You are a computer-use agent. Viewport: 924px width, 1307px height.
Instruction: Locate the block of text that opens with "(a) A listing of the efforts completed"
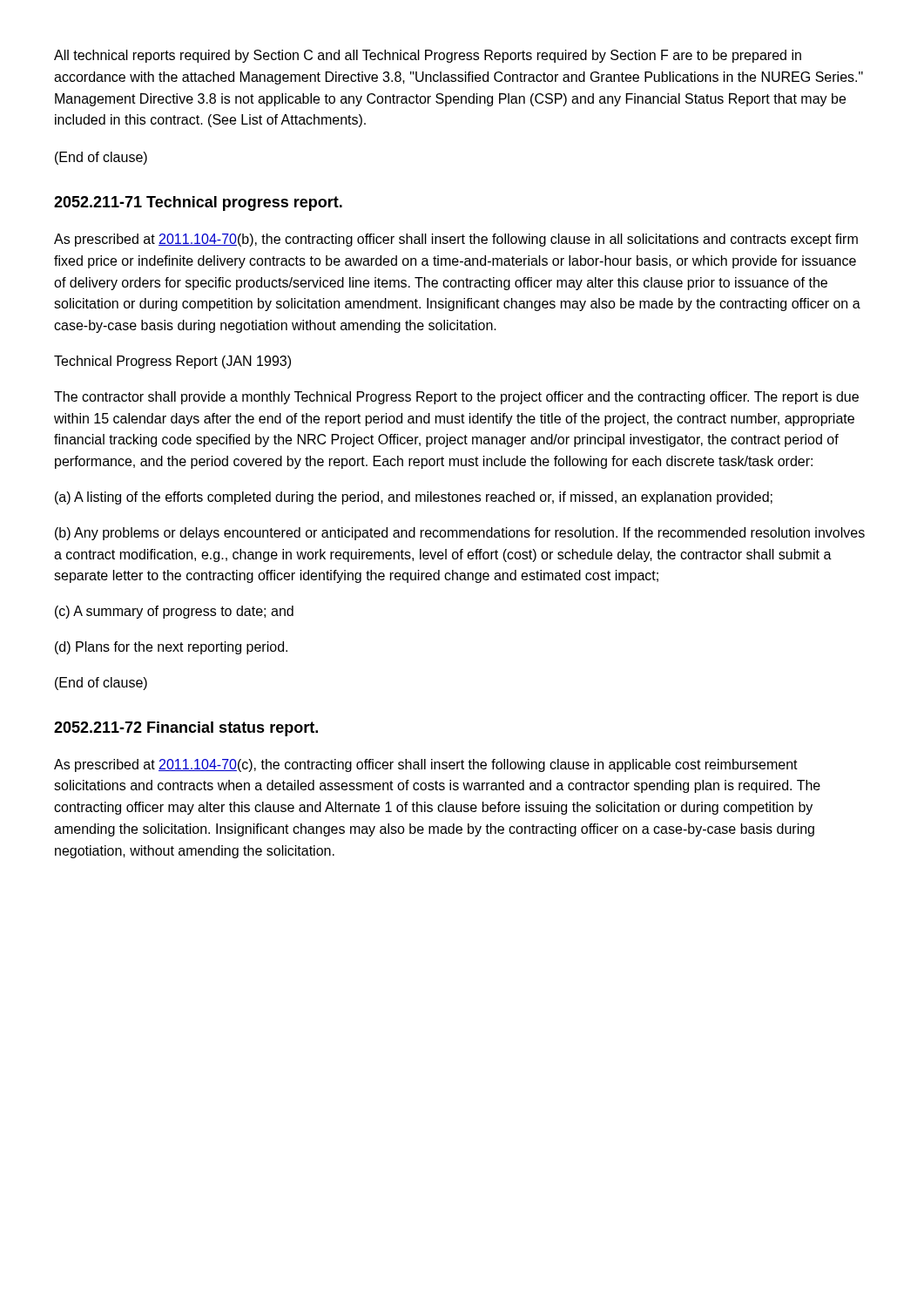[x=414, y=497]
